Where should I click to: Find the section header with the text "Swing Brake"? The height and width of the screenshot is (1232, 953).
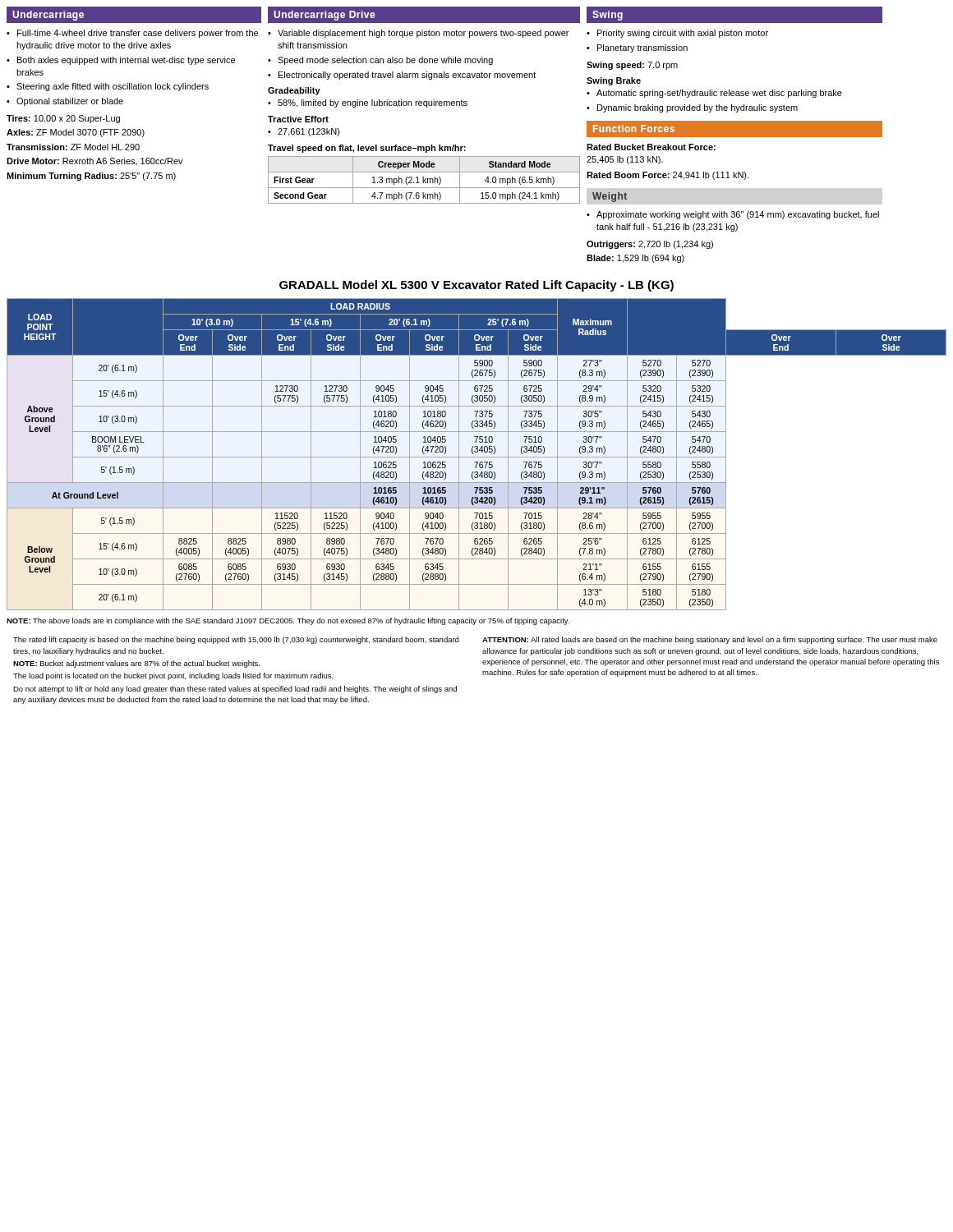(614, 81)
